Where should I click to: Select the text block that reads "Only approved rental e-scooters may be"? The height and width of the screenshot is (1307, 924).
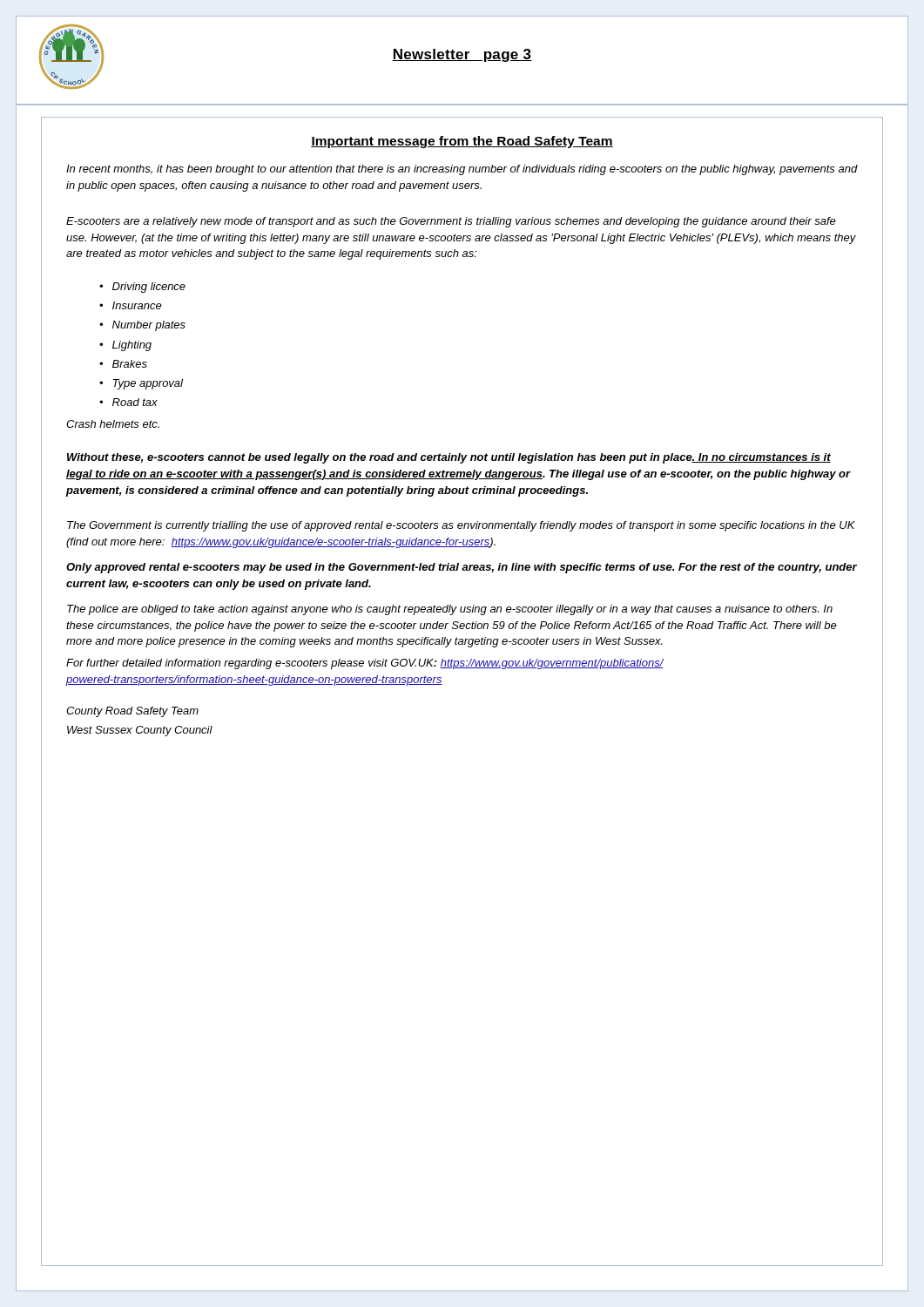tap(461, 575)
